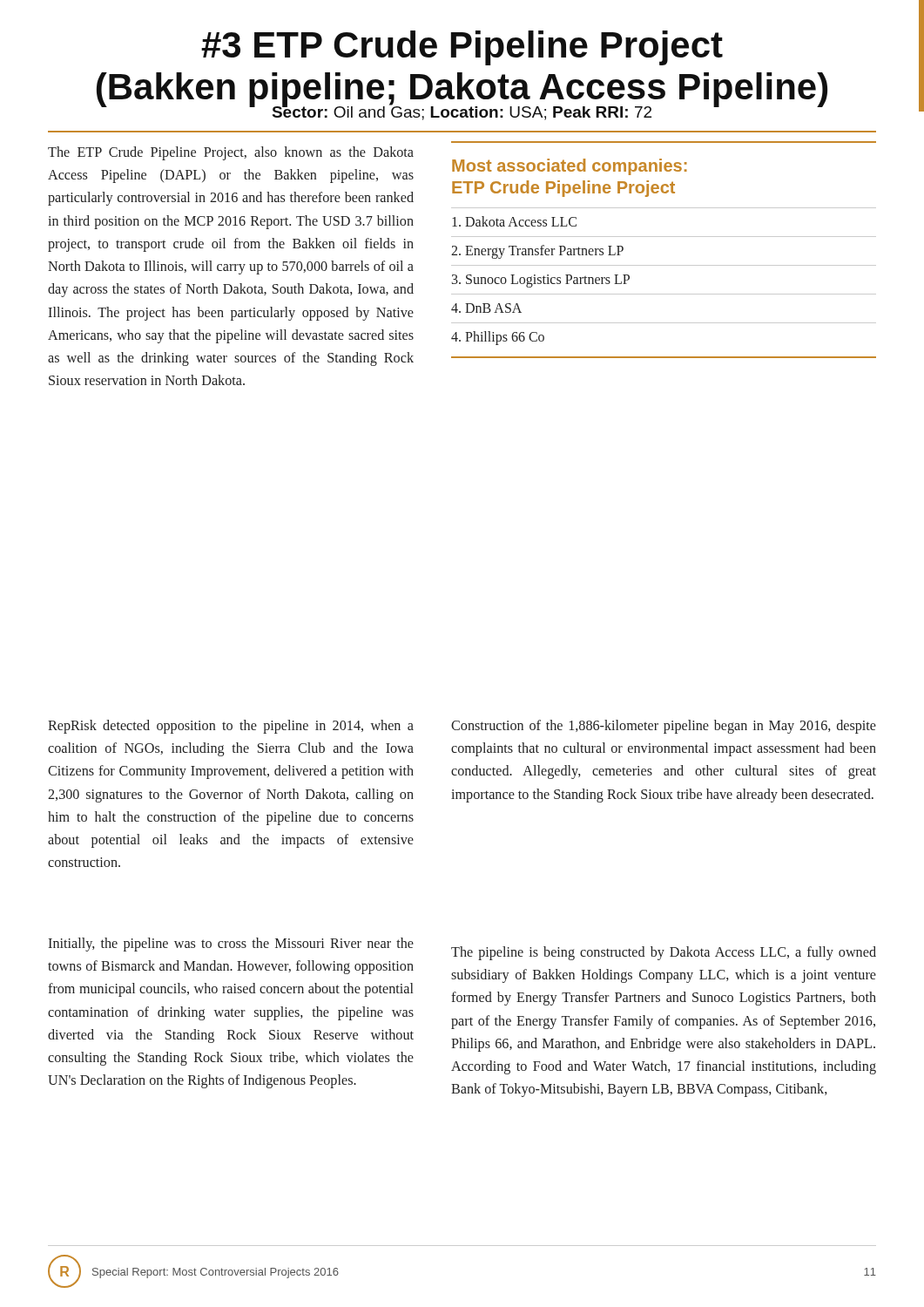This screenshot has height=1307, width=924.
Task: Find the block on this page that starts "RepRisk detected opposition to"
Action: pos(231,794)
